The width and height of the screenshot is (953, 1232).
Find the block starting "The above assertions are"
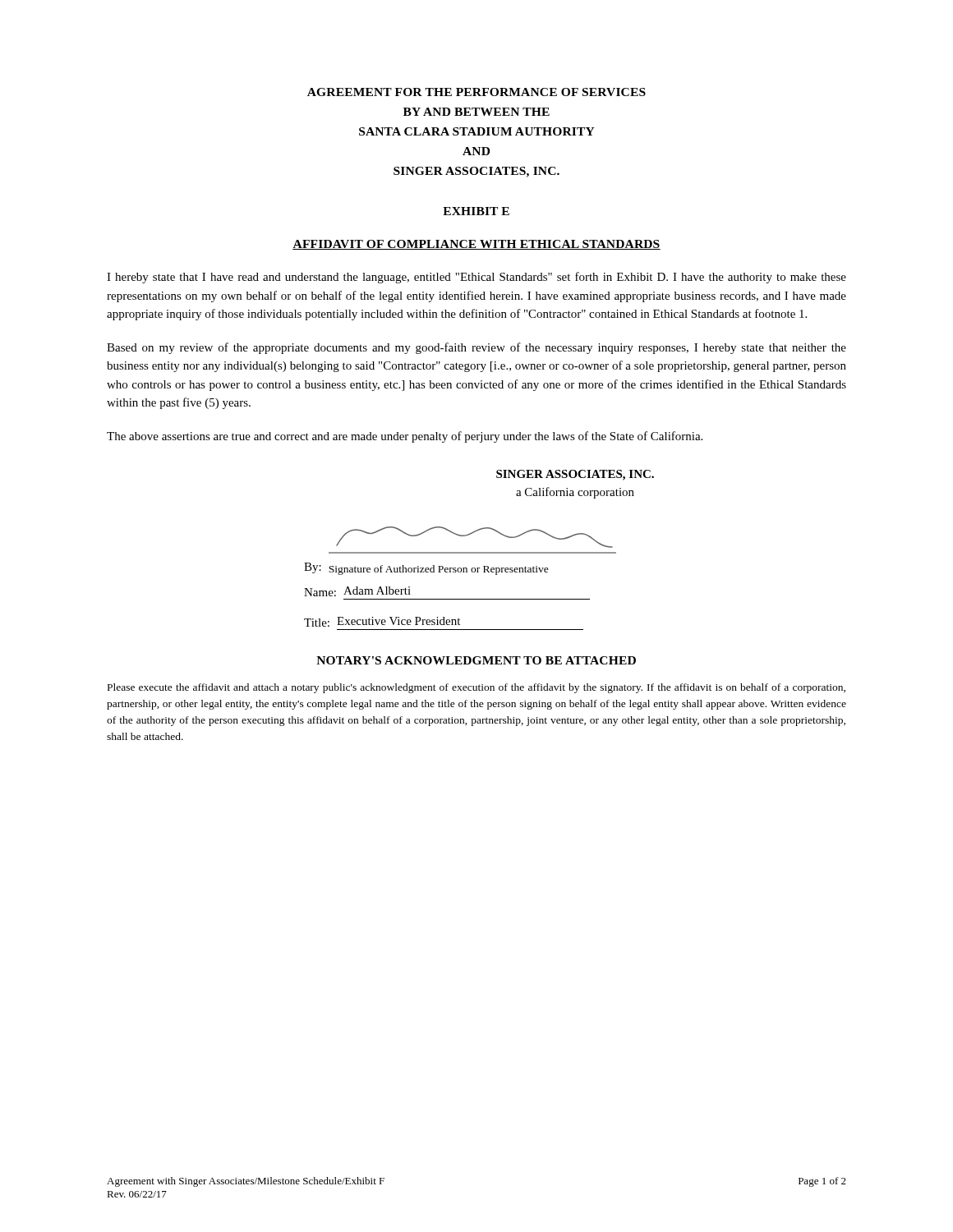(405, 436)
